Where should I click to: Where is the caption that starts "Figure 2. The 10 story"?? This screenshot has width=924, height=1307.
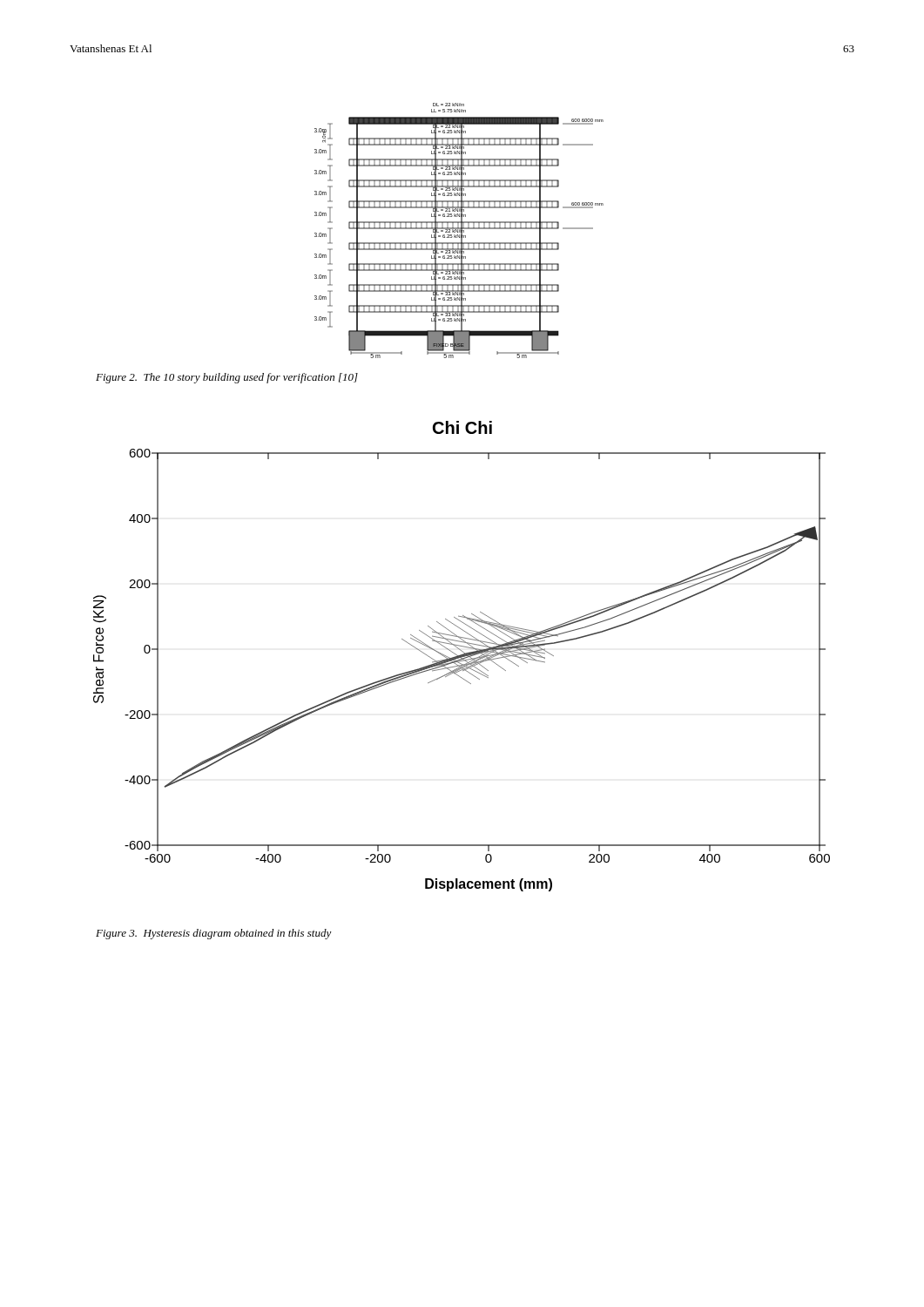pos(227,377)
